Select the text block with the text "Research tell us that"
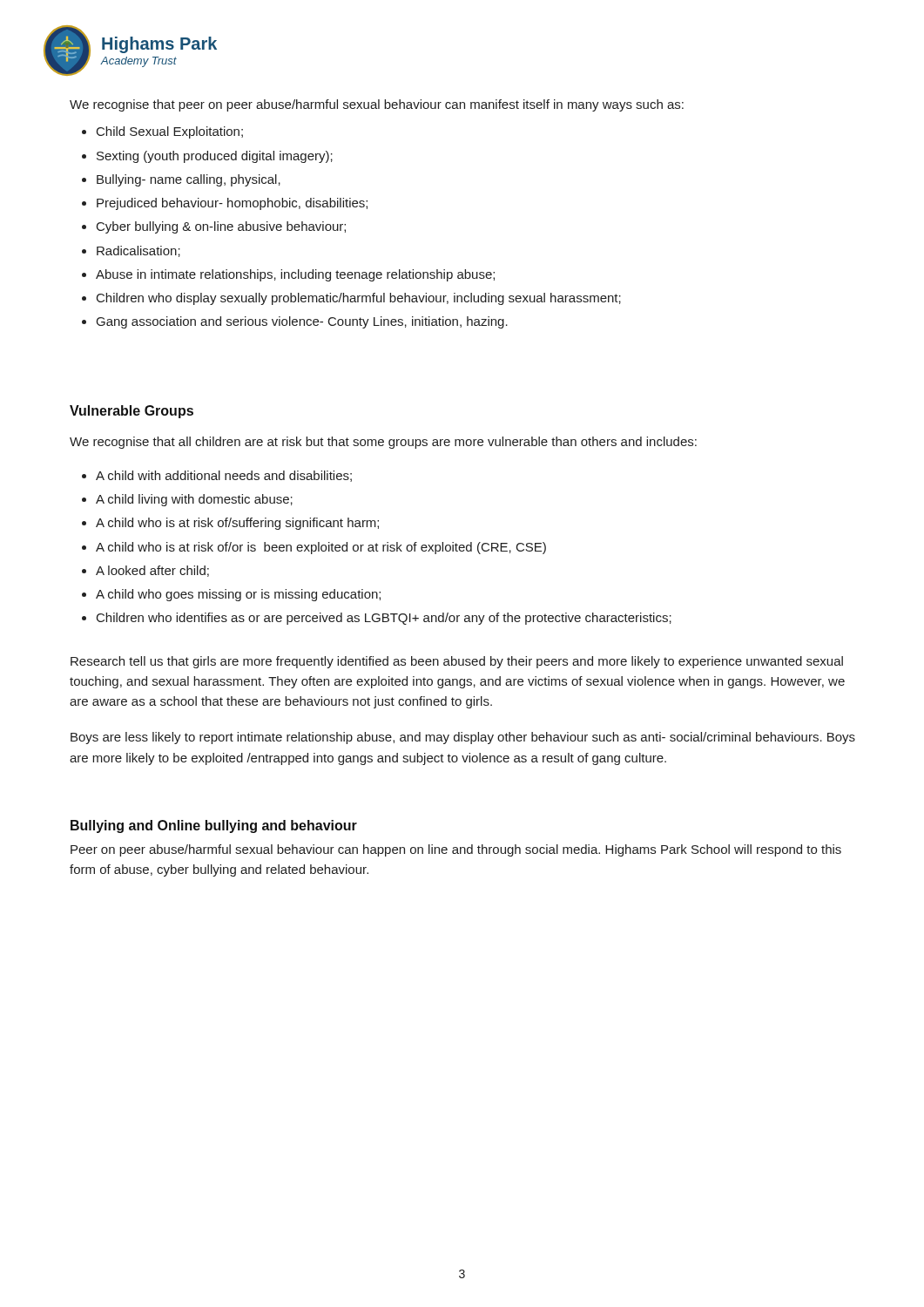This screenshot has height=1307, width=924. click(x=457, y=681)
